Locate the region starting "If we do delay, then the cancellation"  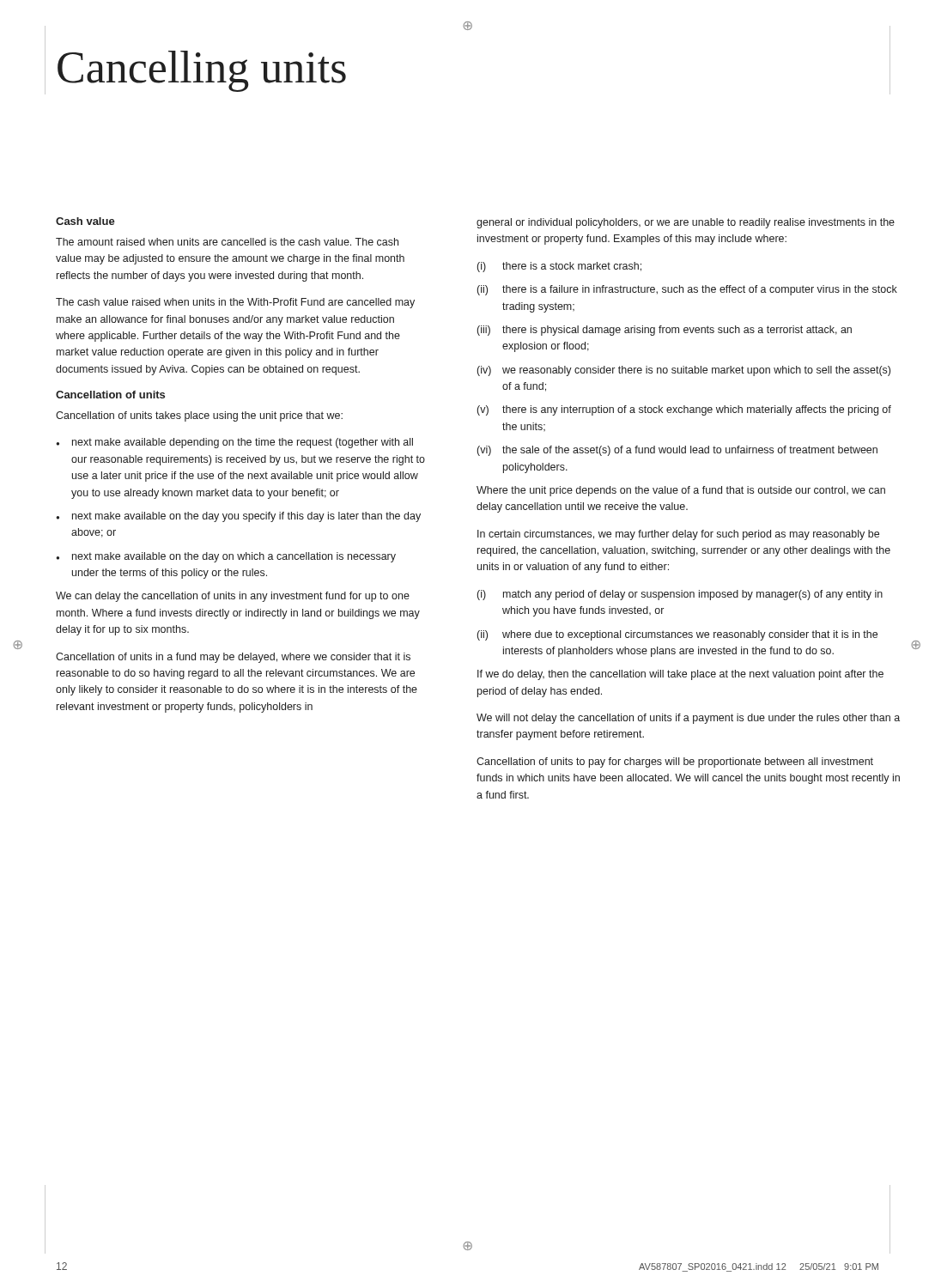689,683
